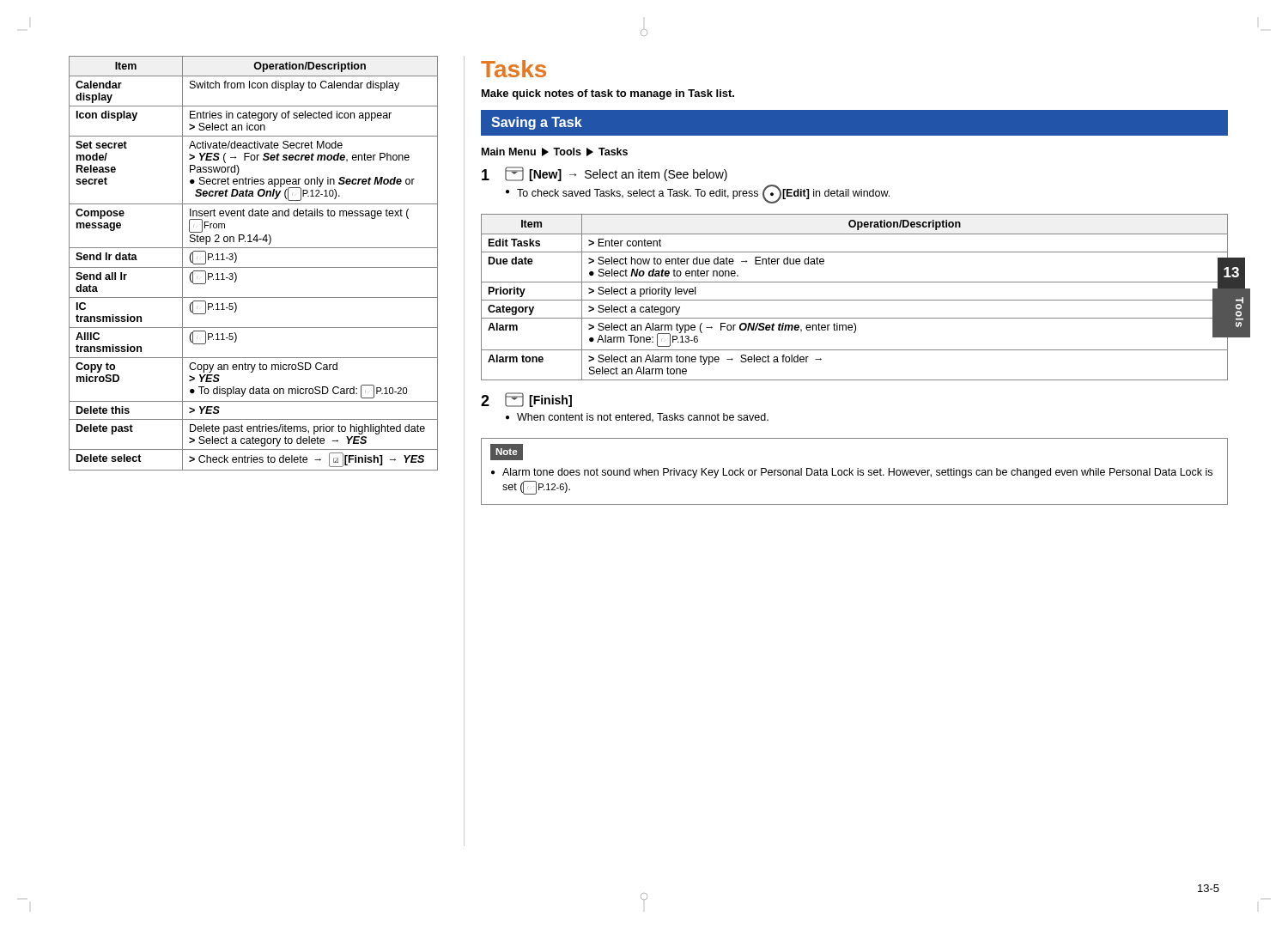This screenshot has height=929, width=1288.
Task: Click on the element starting "Saving a Task"
Action: 854,123
